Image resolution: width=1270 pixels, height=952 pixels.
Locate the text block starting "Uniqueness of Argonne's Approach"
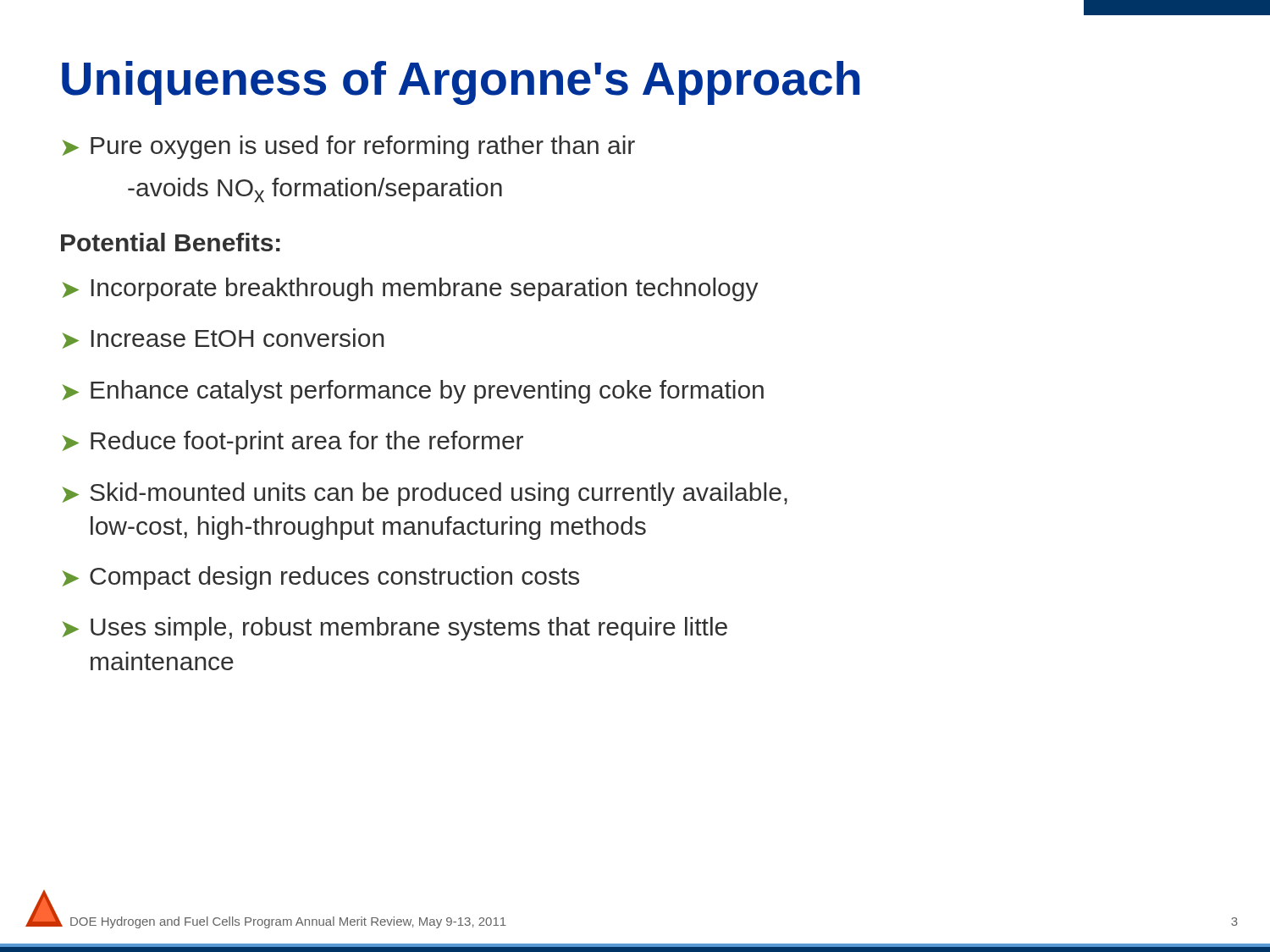pos(461,79)
